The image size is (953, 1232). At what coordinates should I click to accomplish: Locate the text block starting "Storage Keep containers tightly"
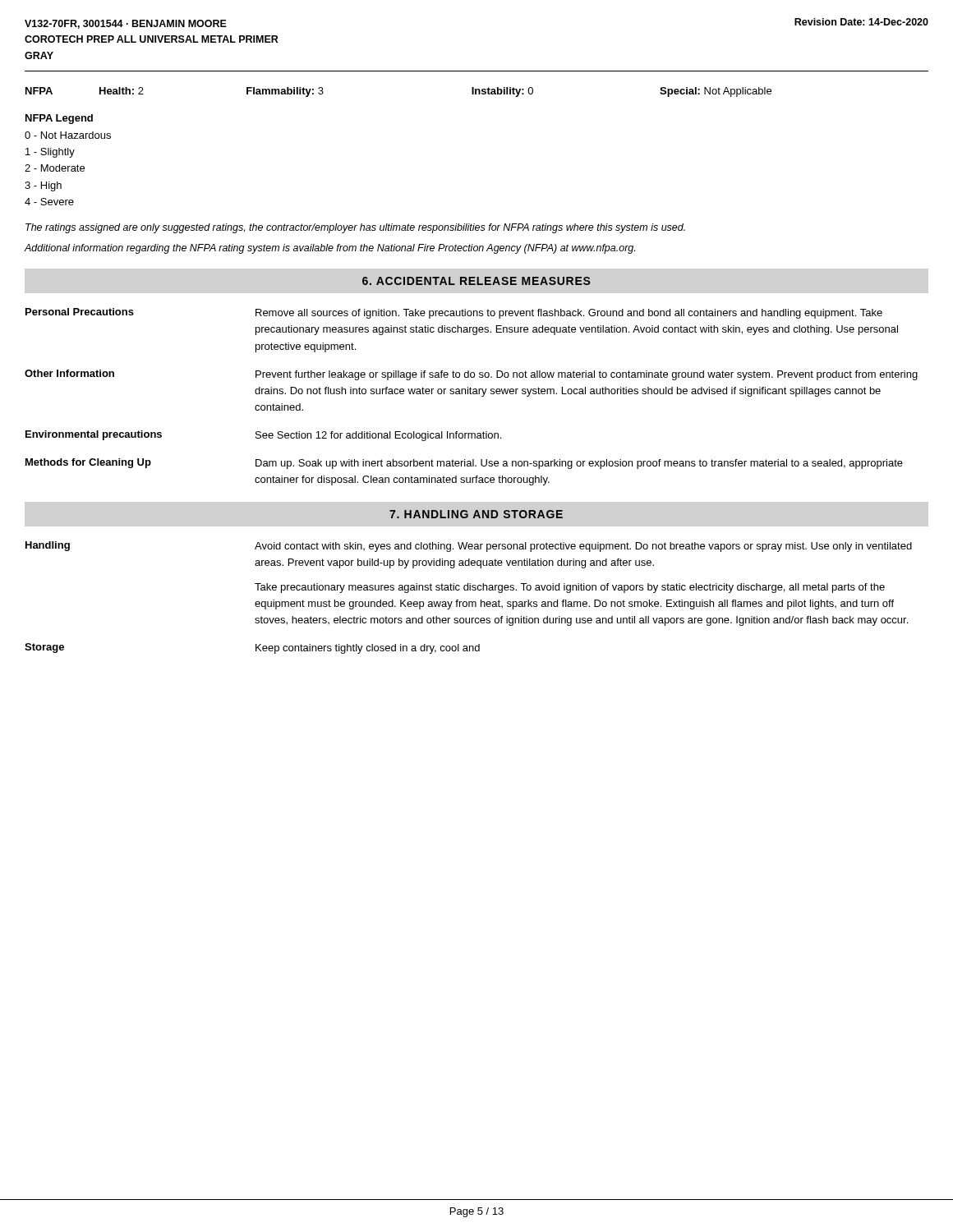point(476,648)
